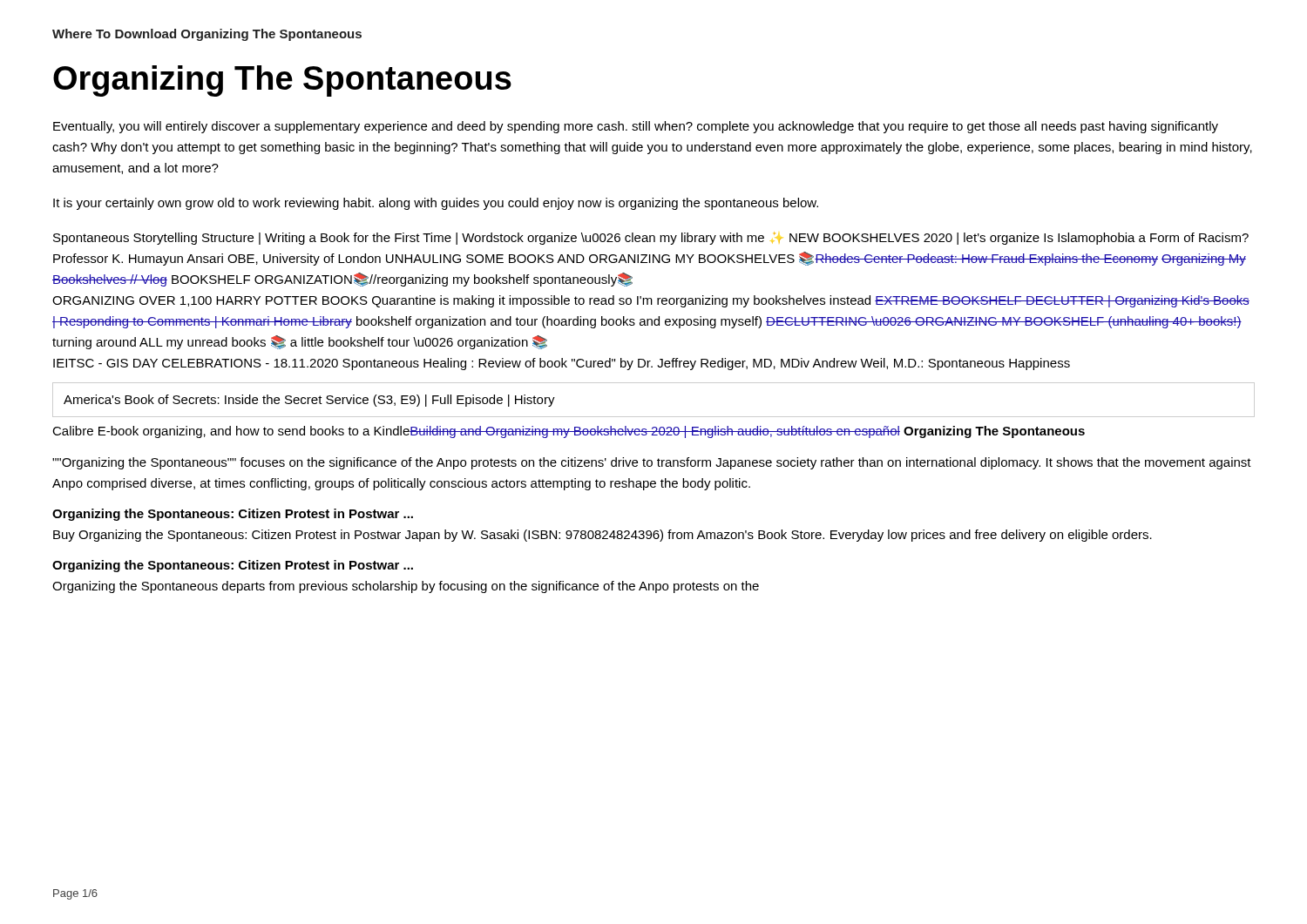The height and width of the screenshot is (924, 1307).
Task: Point to the block starting "Organizing The Spontaneous"
Action: click(282, 78)
